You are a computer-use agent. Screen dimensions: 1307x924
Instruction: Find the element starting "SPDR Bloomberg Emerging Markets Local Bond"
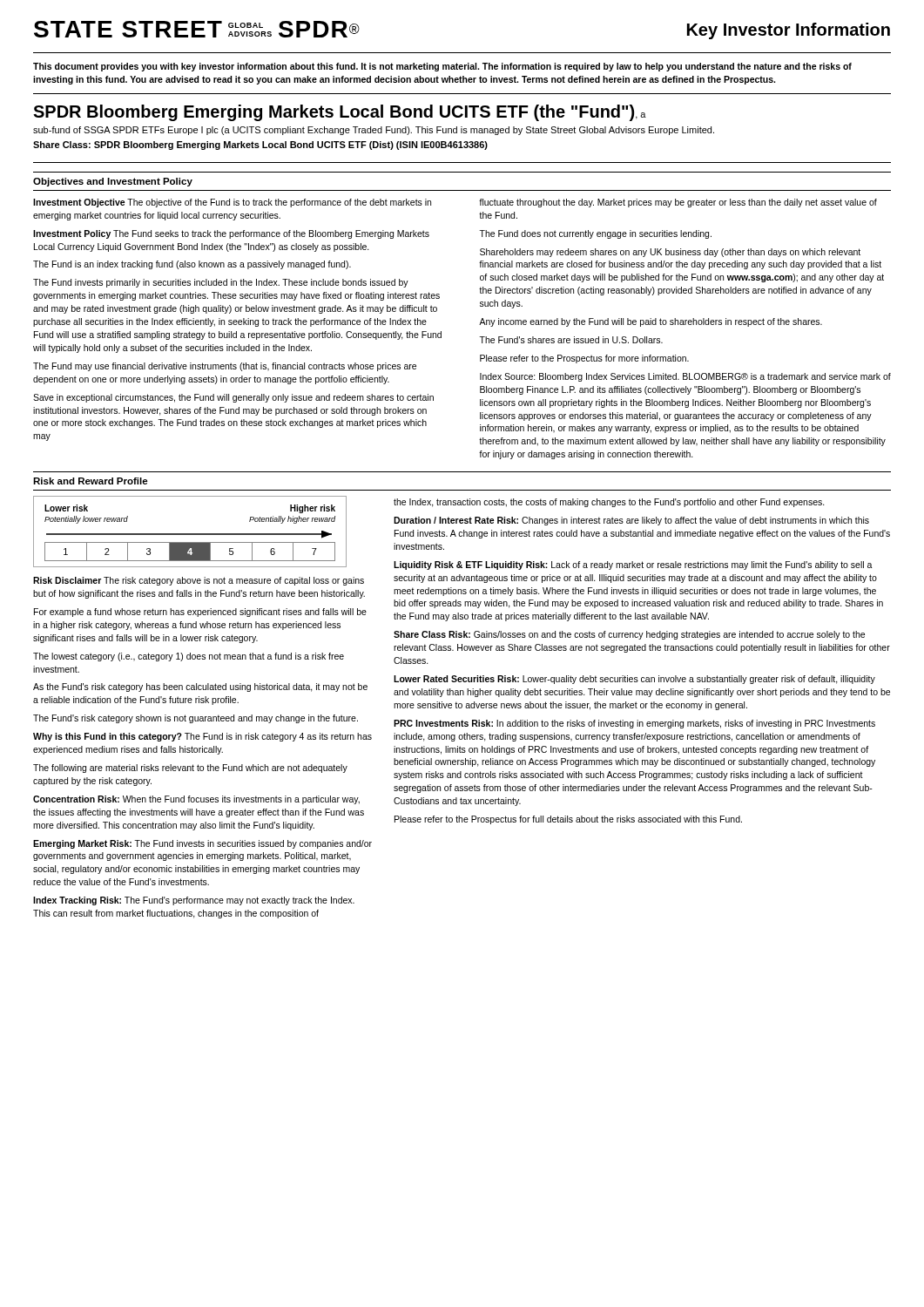point(339,112)
